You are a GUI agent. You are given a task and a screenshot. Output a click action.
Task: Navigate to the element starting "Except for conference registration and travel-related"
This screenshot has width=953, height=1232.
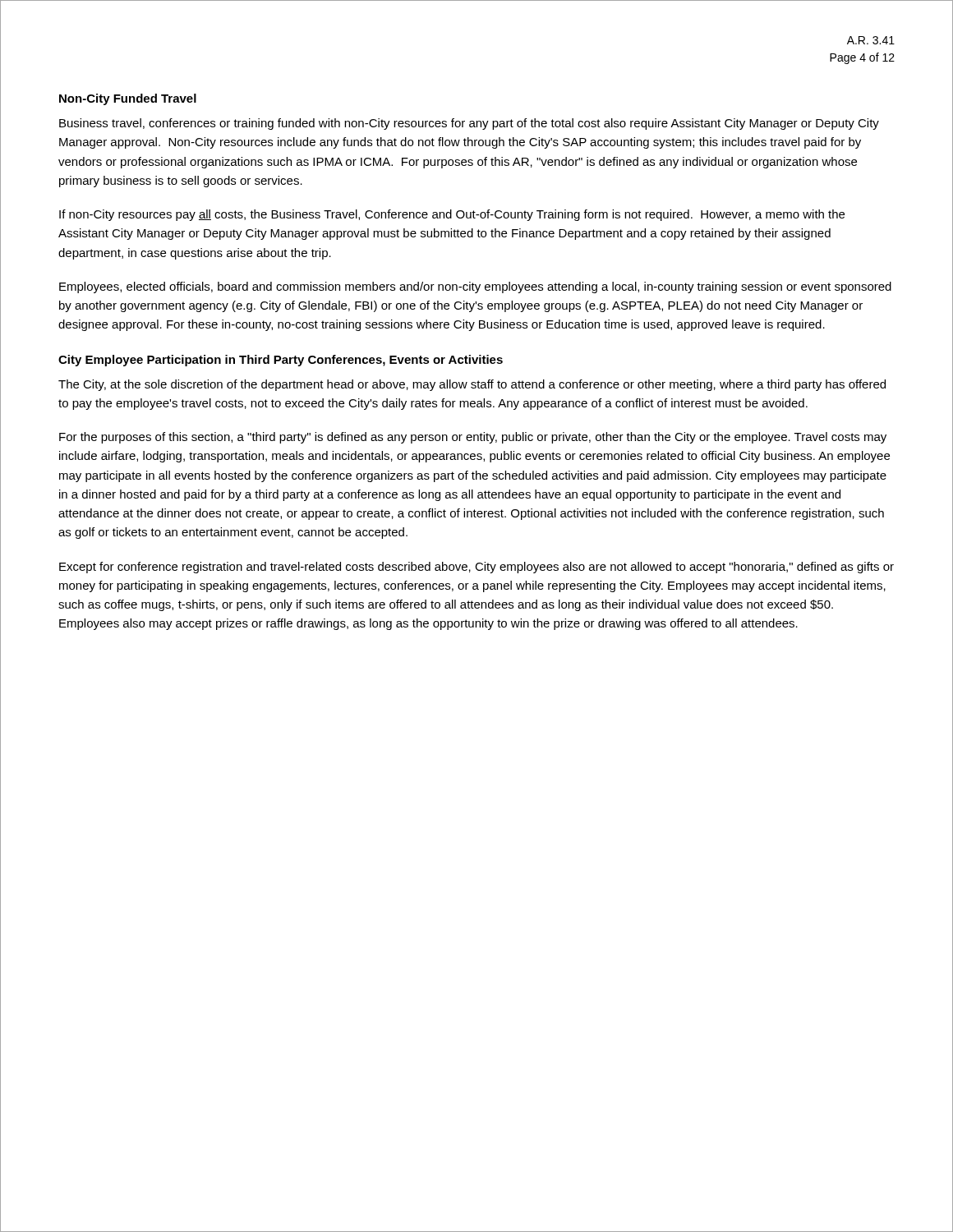point(476,595)
